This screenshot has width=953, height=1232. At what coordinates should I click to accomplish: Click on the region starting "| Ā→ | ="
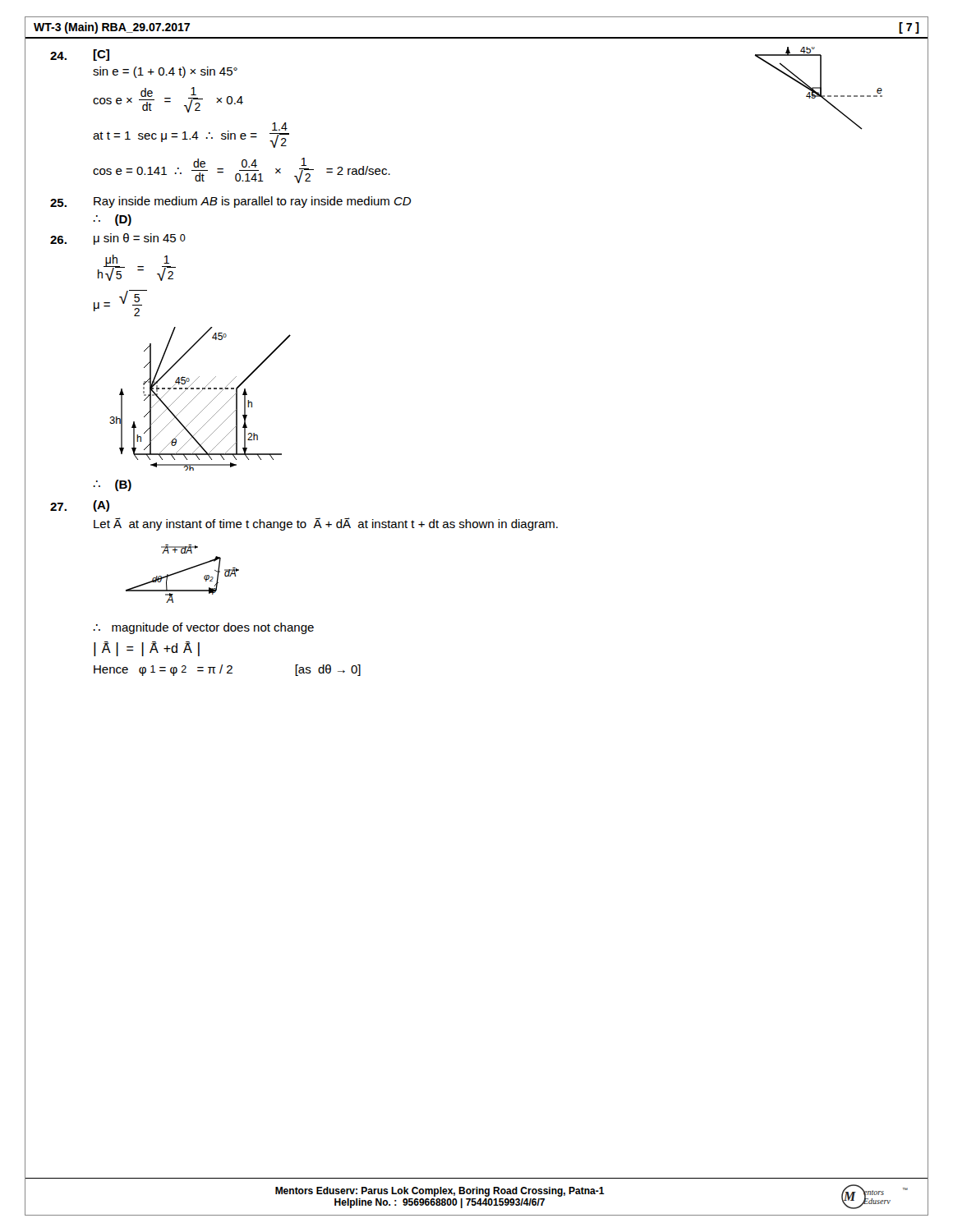pos(147,648)
